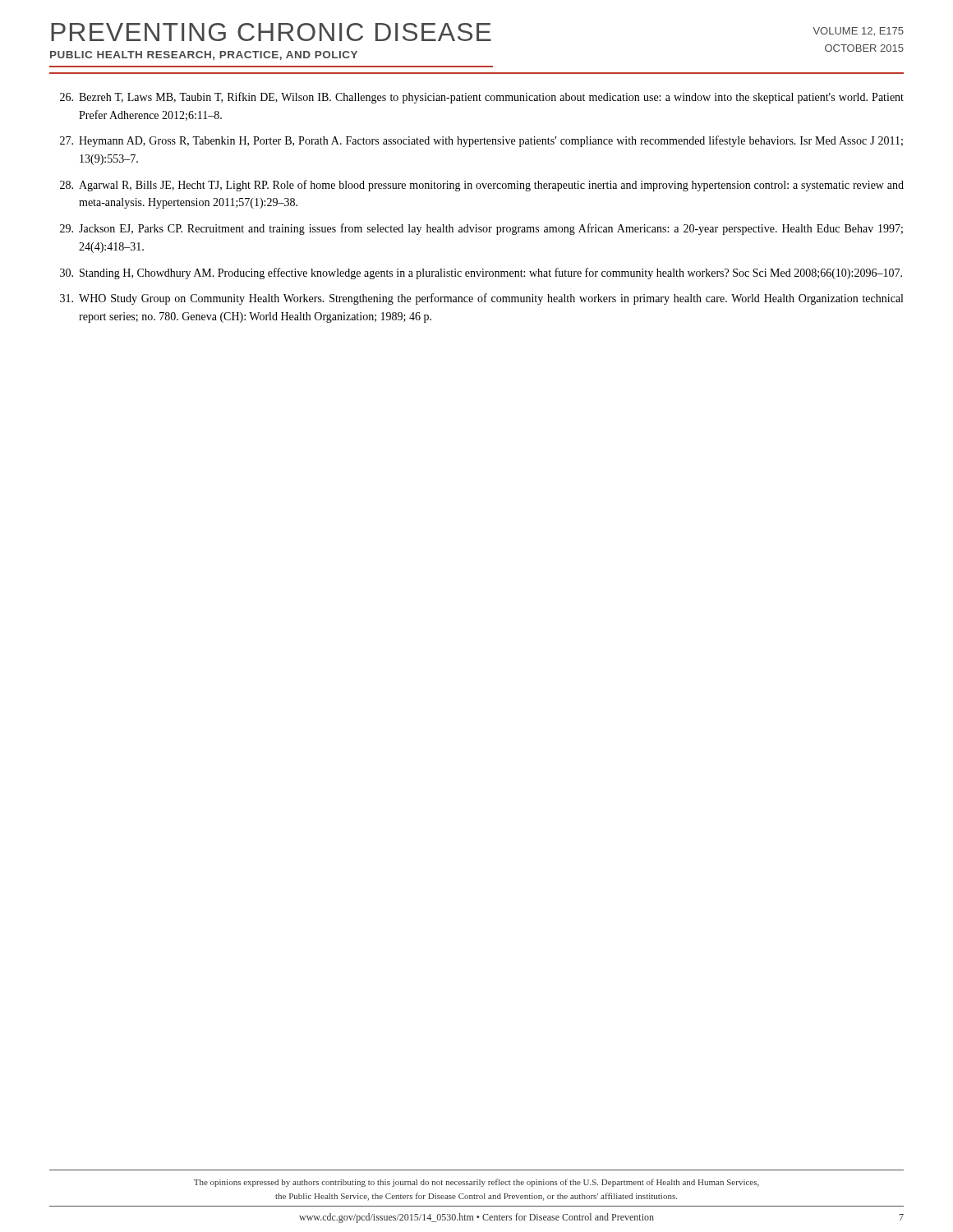Click the passage that begins "31. WHO Study Group on Community"
This screenshot has height=1232, width=953.
[476, 308]
